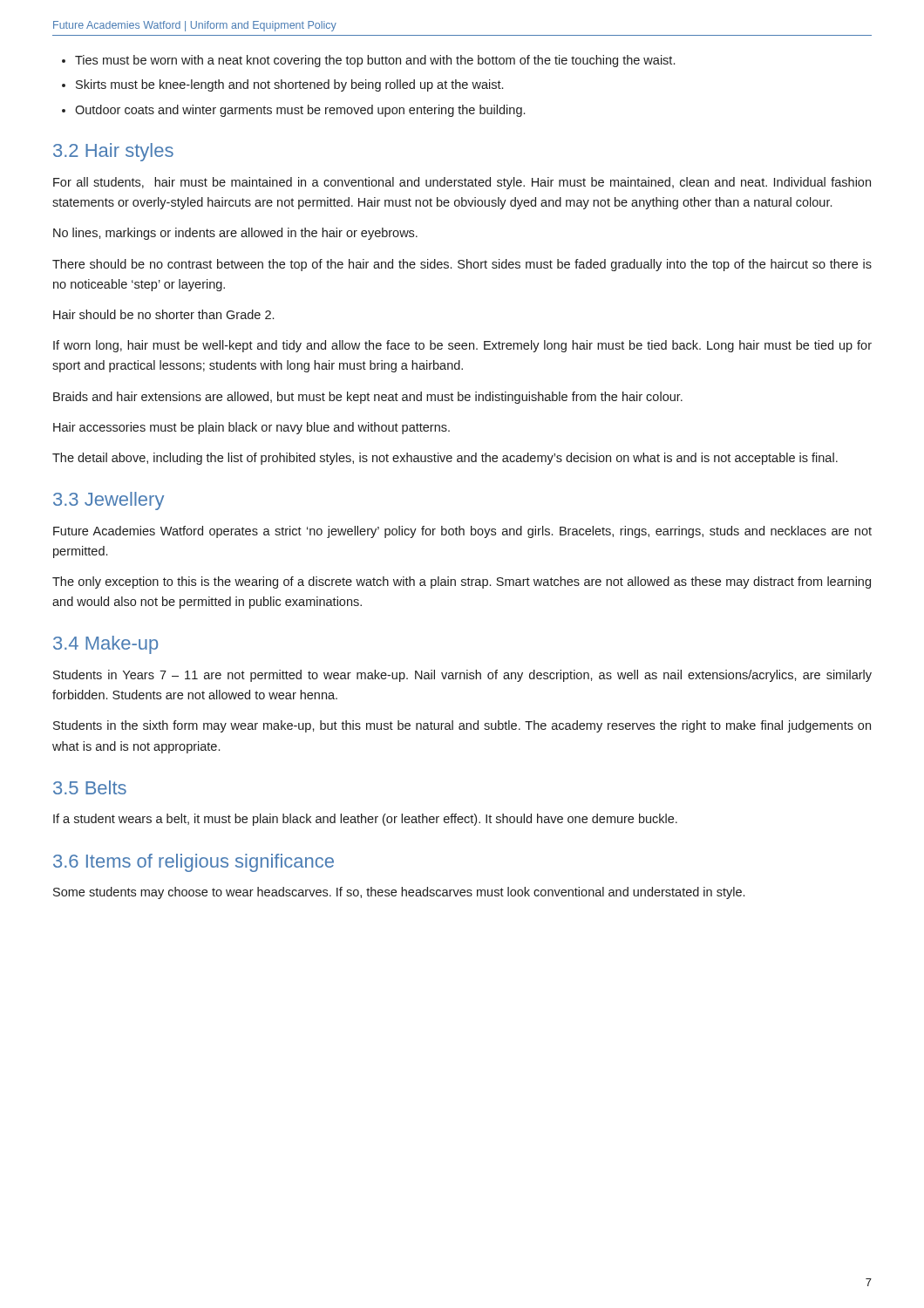Click where it says "3.6 Items of religious significance"
This screenshot has height=1308, width=924.
(x=194, y=861)
